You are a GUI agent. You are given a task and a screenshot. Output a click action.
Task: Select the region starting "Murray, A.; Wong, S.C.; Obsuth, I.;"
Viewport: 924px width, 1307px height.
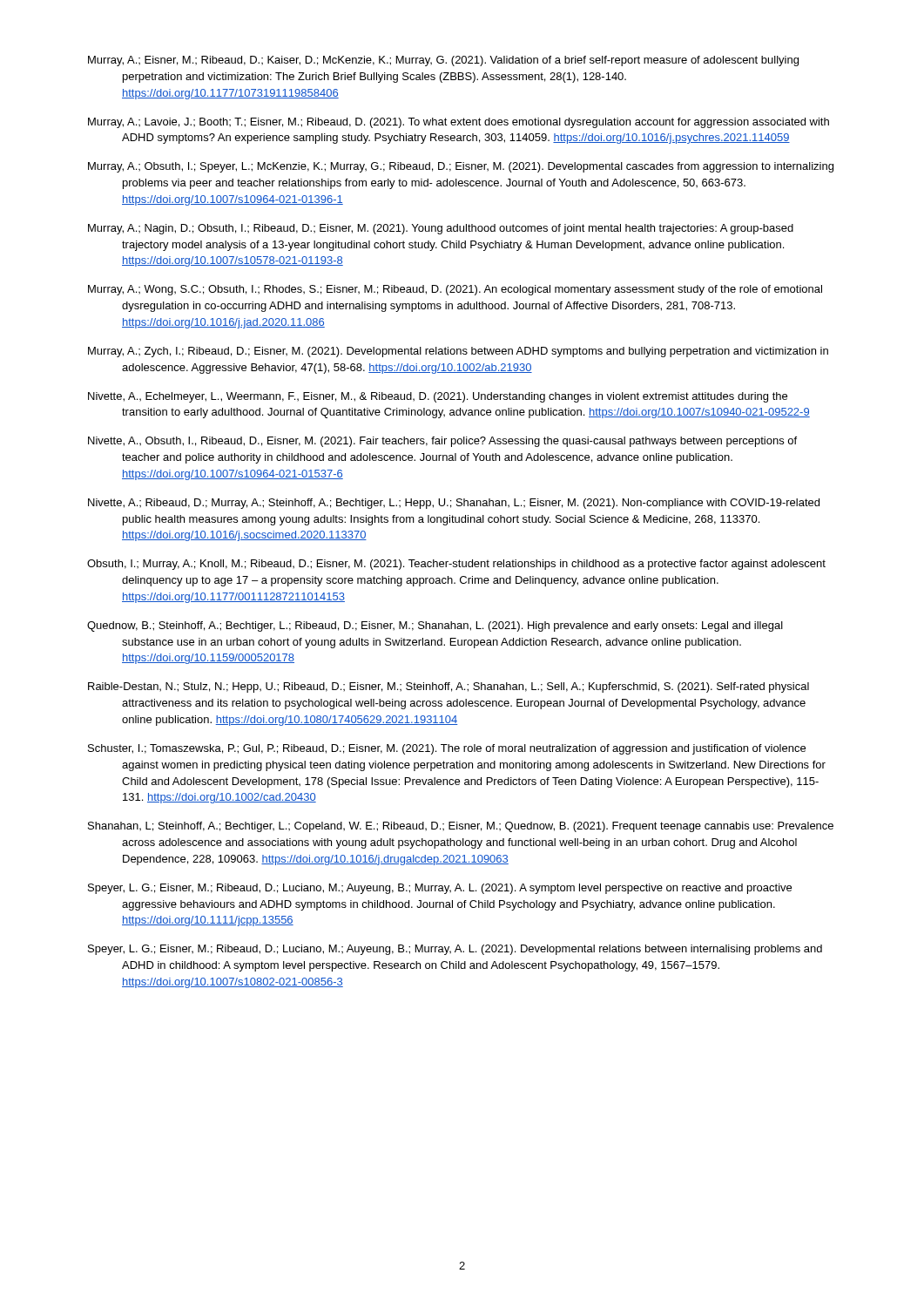pos(455,306)
